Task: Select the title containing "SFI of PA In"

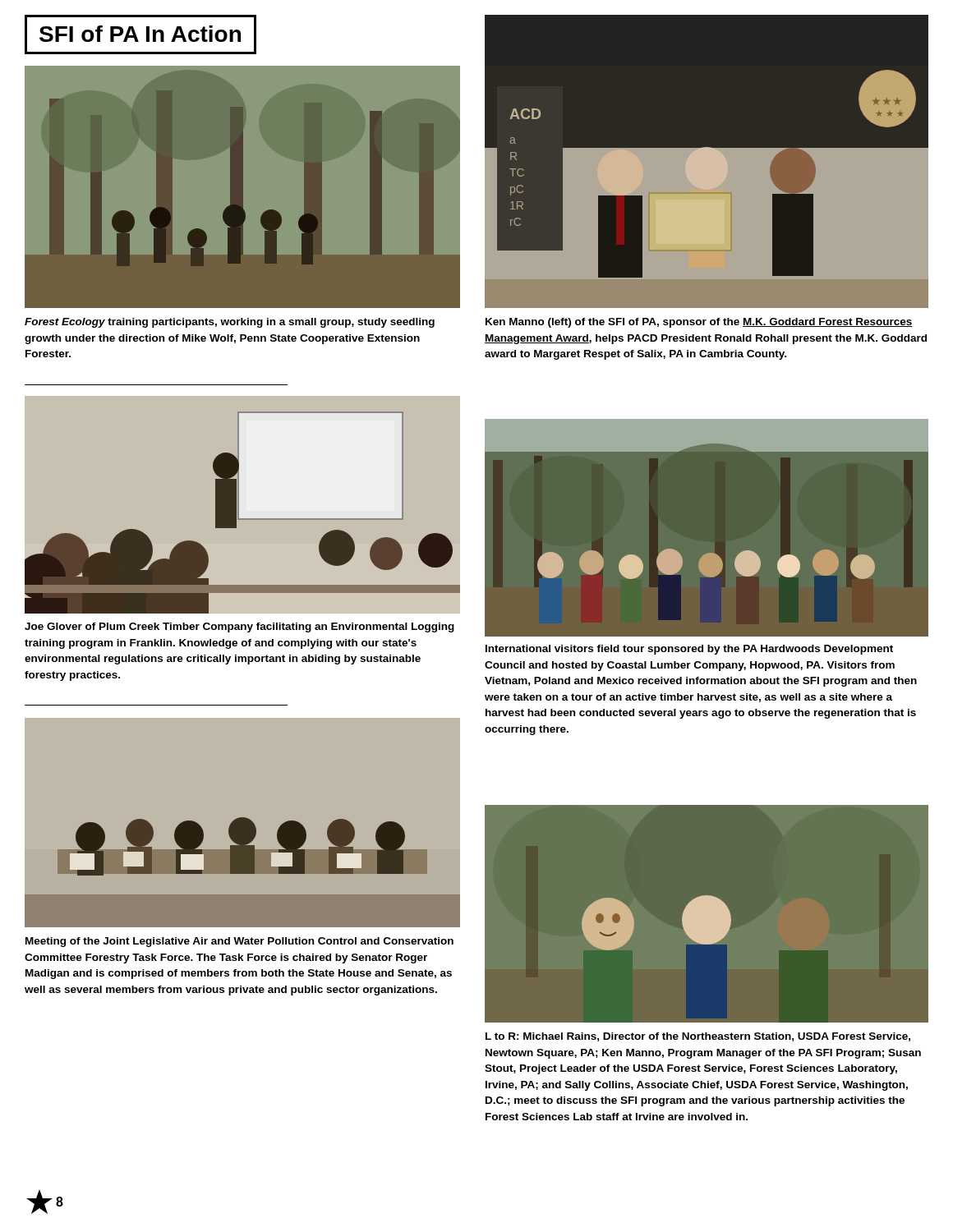Action: click(x=140, y=34)
